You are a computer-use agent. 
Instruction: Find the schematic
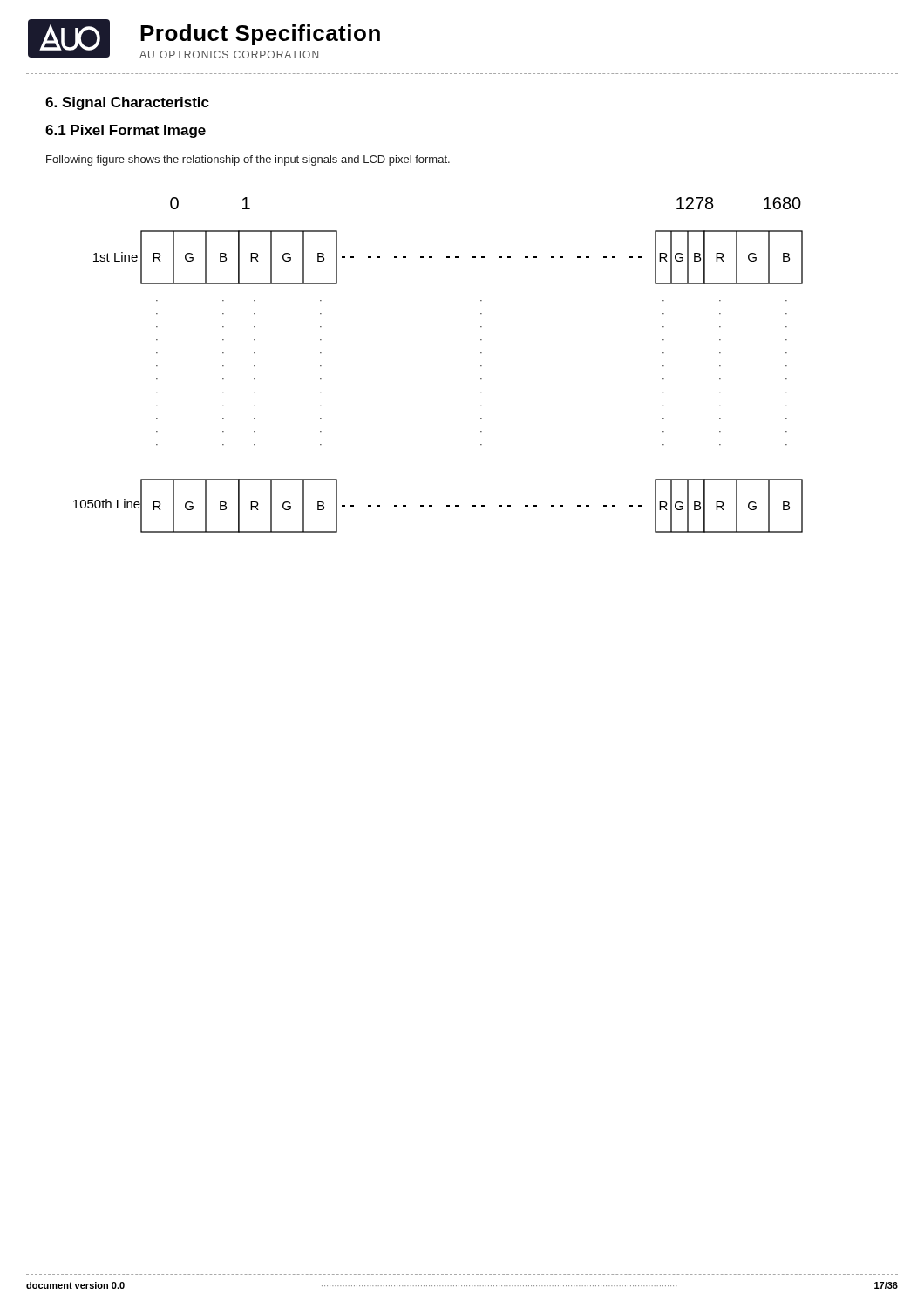click(x=464, y=371)
